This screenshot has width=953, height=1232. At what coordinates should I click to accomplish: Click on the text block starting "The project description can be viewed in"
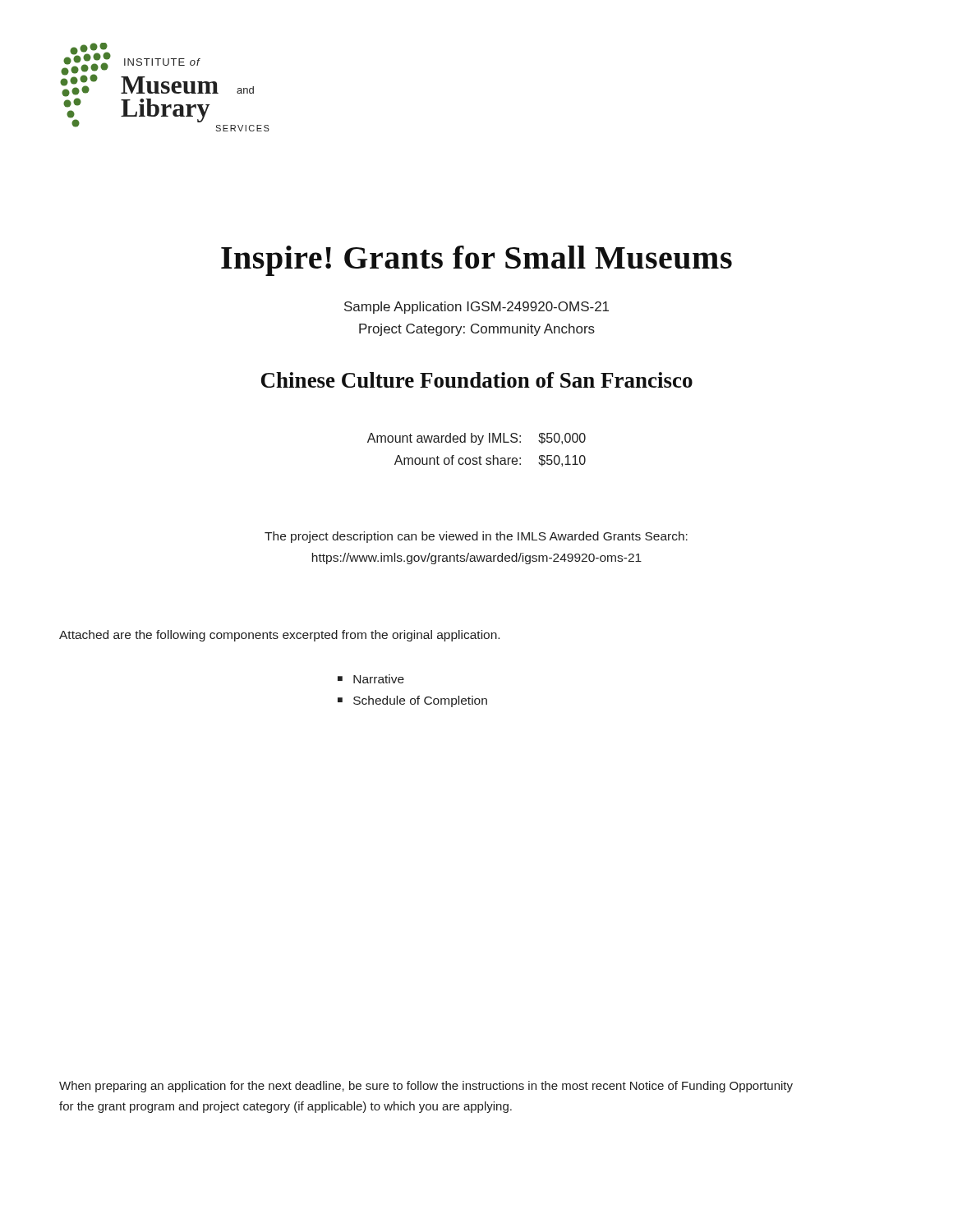click(x=476, y=546)
